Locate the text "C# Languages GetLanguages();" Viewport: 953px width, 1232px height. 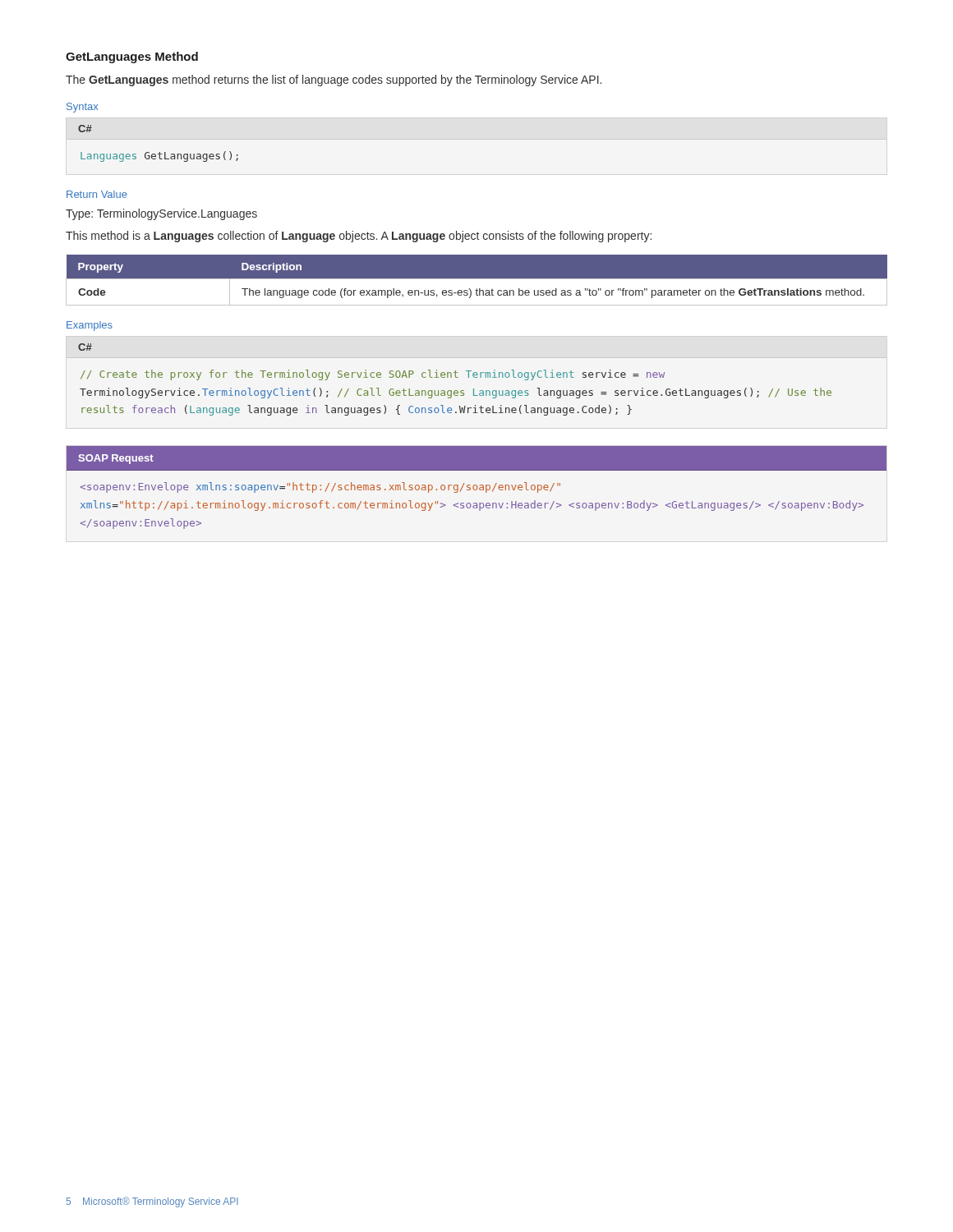click(85, 129)
